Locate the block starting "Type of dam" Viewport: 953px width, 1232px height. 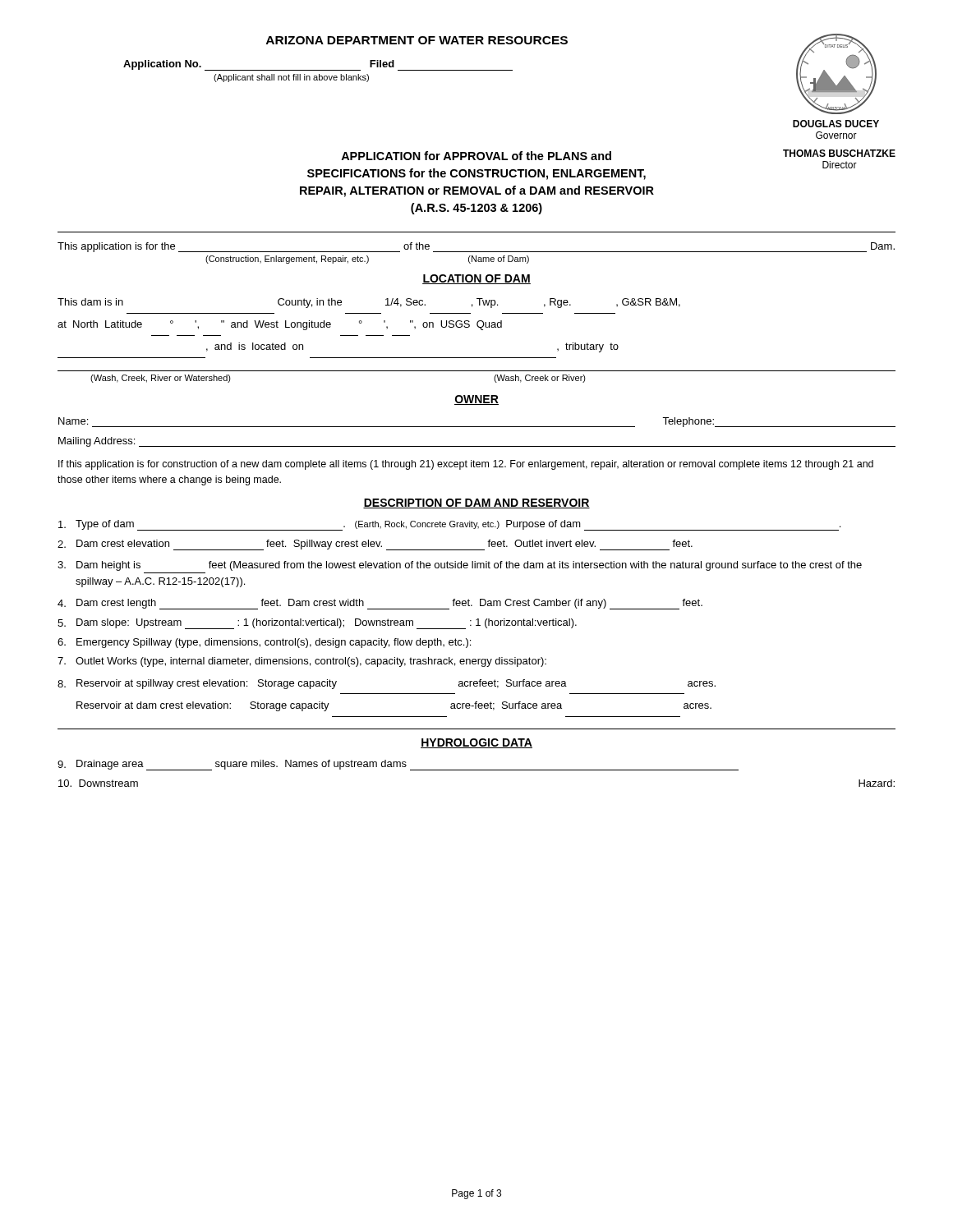(449, 524)
